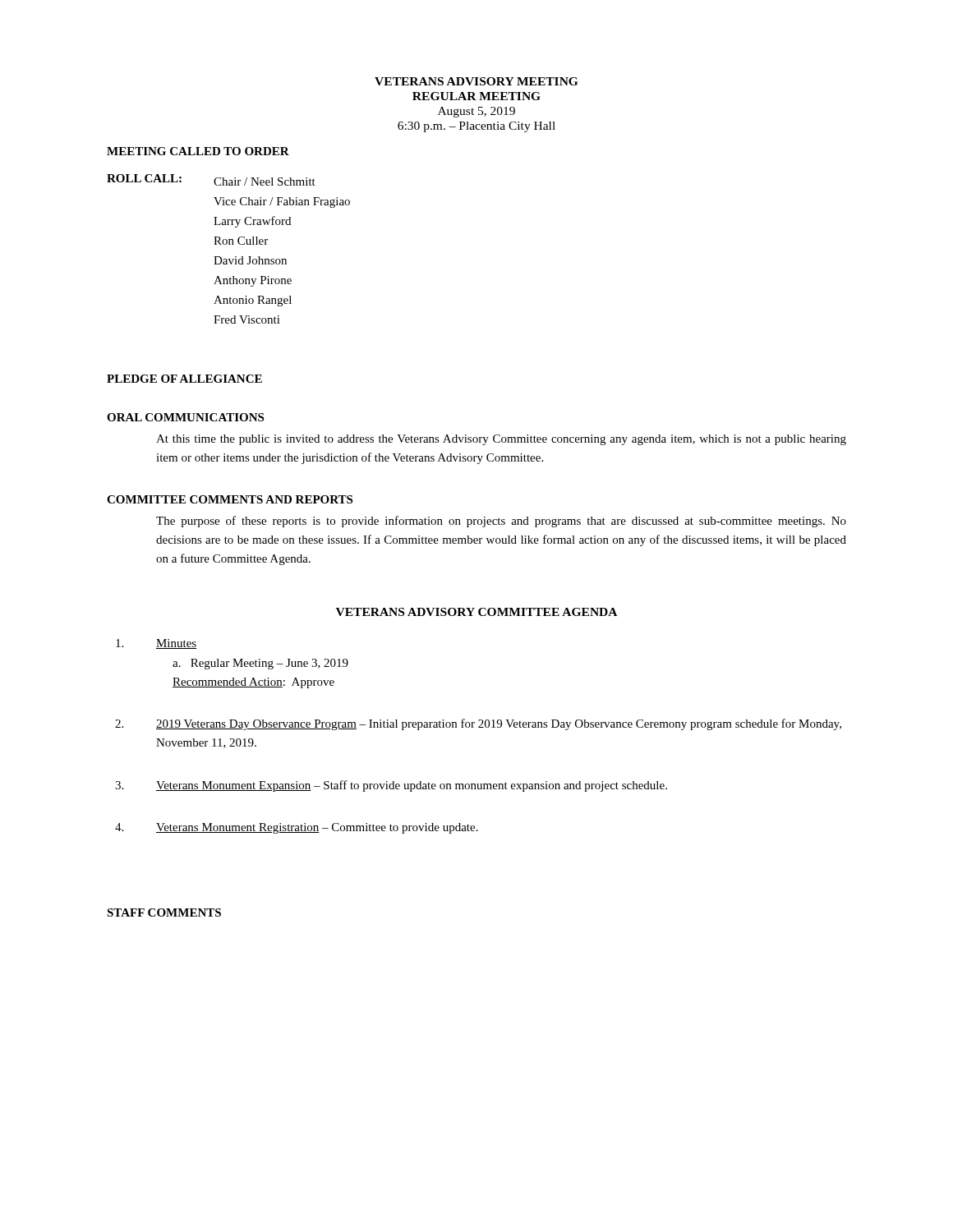Locate the section header that says "VETERANS ADVISORY COMMITTEE"

pos(476,612)
